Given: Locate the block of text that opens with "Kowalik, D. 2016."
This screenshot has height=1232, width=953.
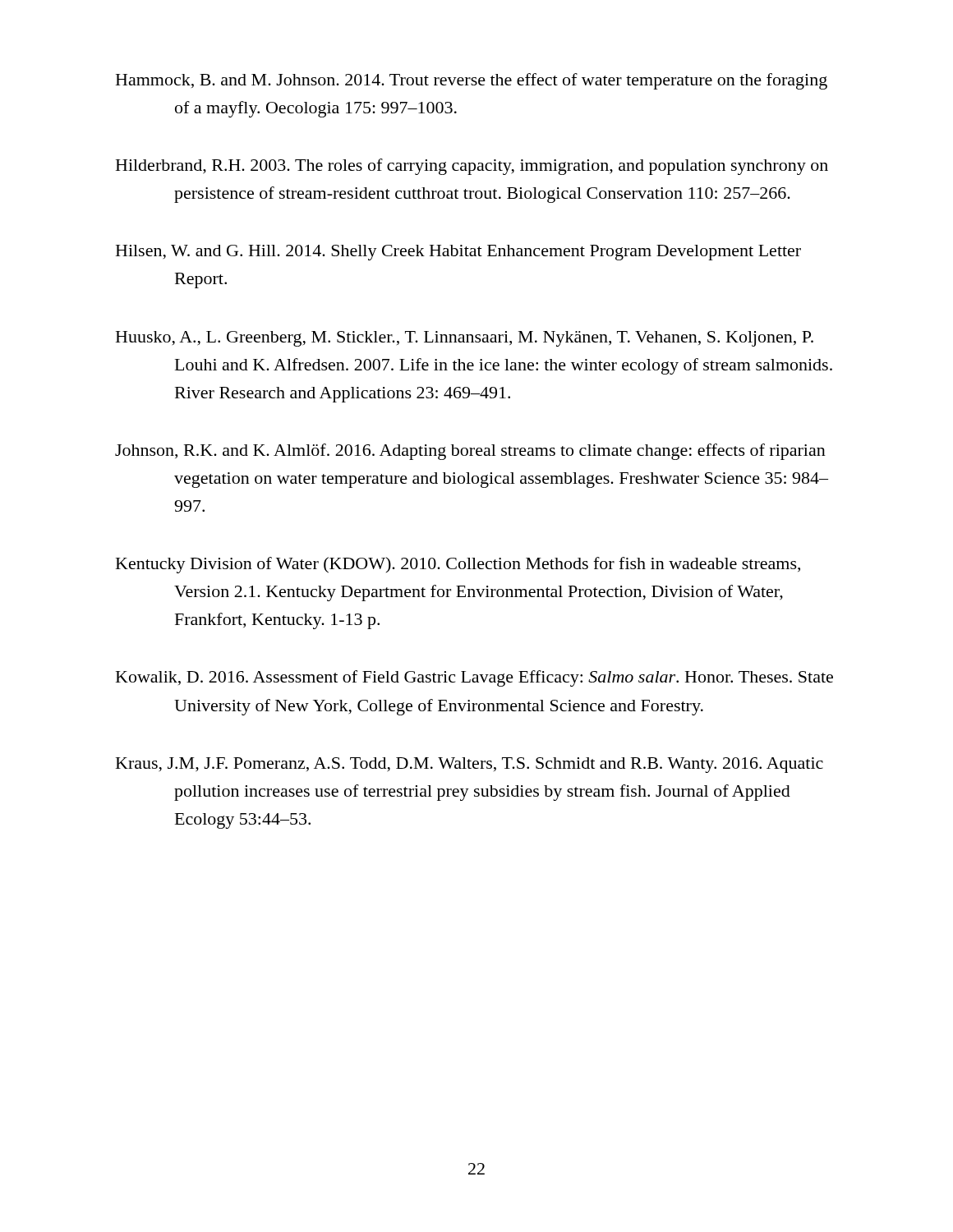Looking at the screenshot, I should 474,691.
